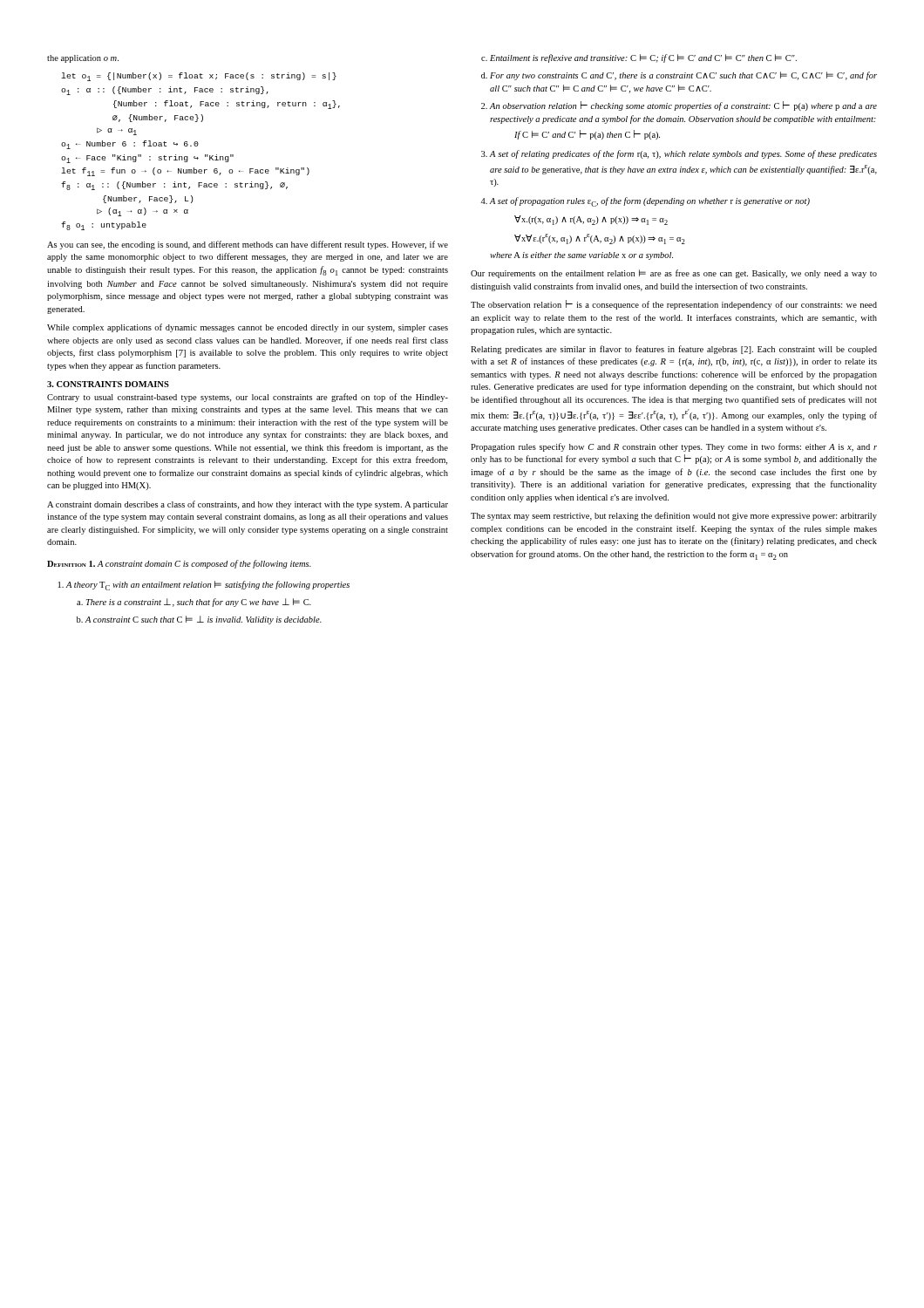This screenshot has width=924, height=1308.
Task: Click the passage that begins "A constraint domain describes a class of"
Action: (248, 523)
